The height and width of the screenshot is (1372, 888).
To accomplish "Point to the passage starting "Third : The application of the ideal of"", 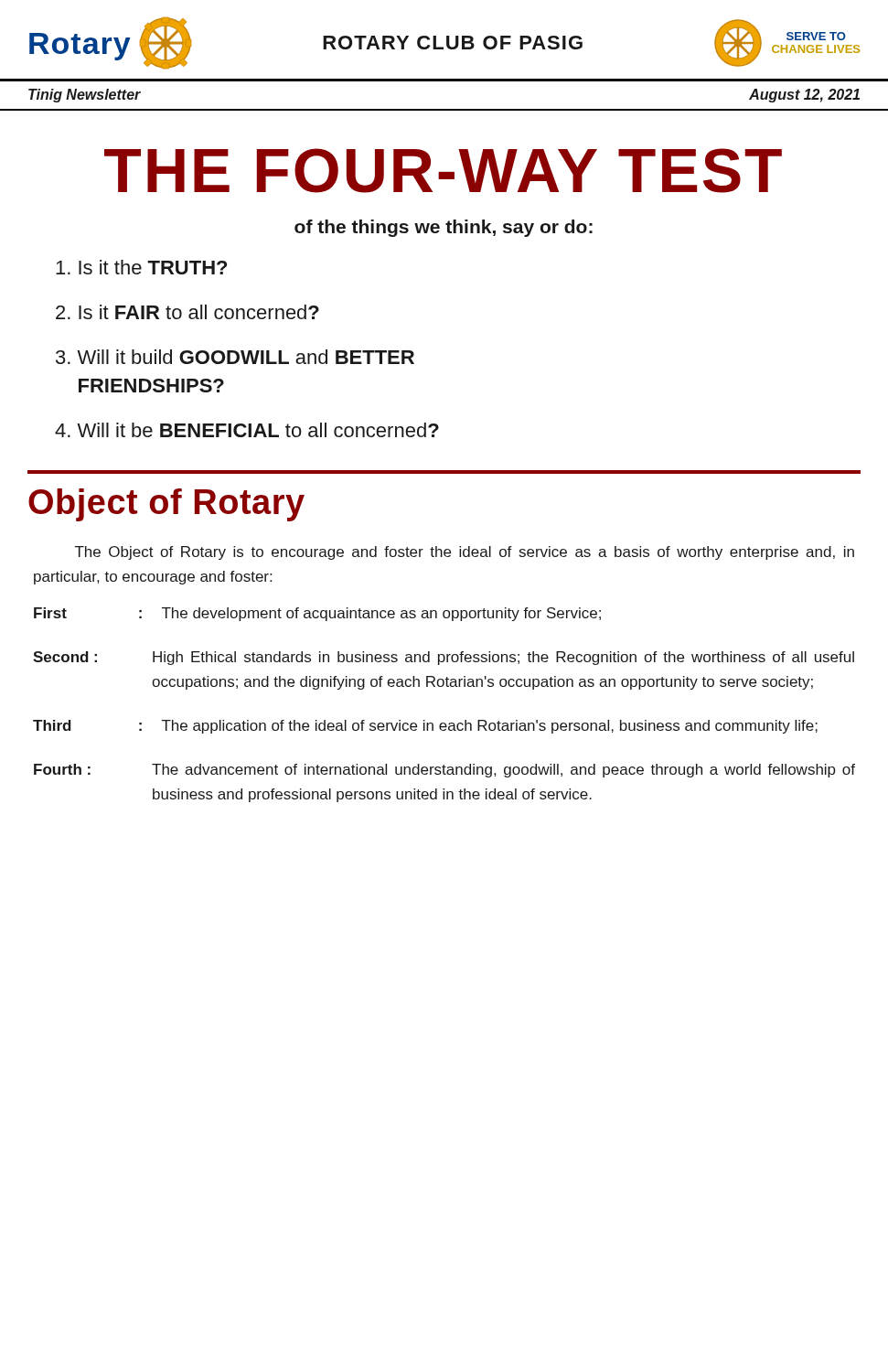I will pyautogui.click(x=444, y=726).
